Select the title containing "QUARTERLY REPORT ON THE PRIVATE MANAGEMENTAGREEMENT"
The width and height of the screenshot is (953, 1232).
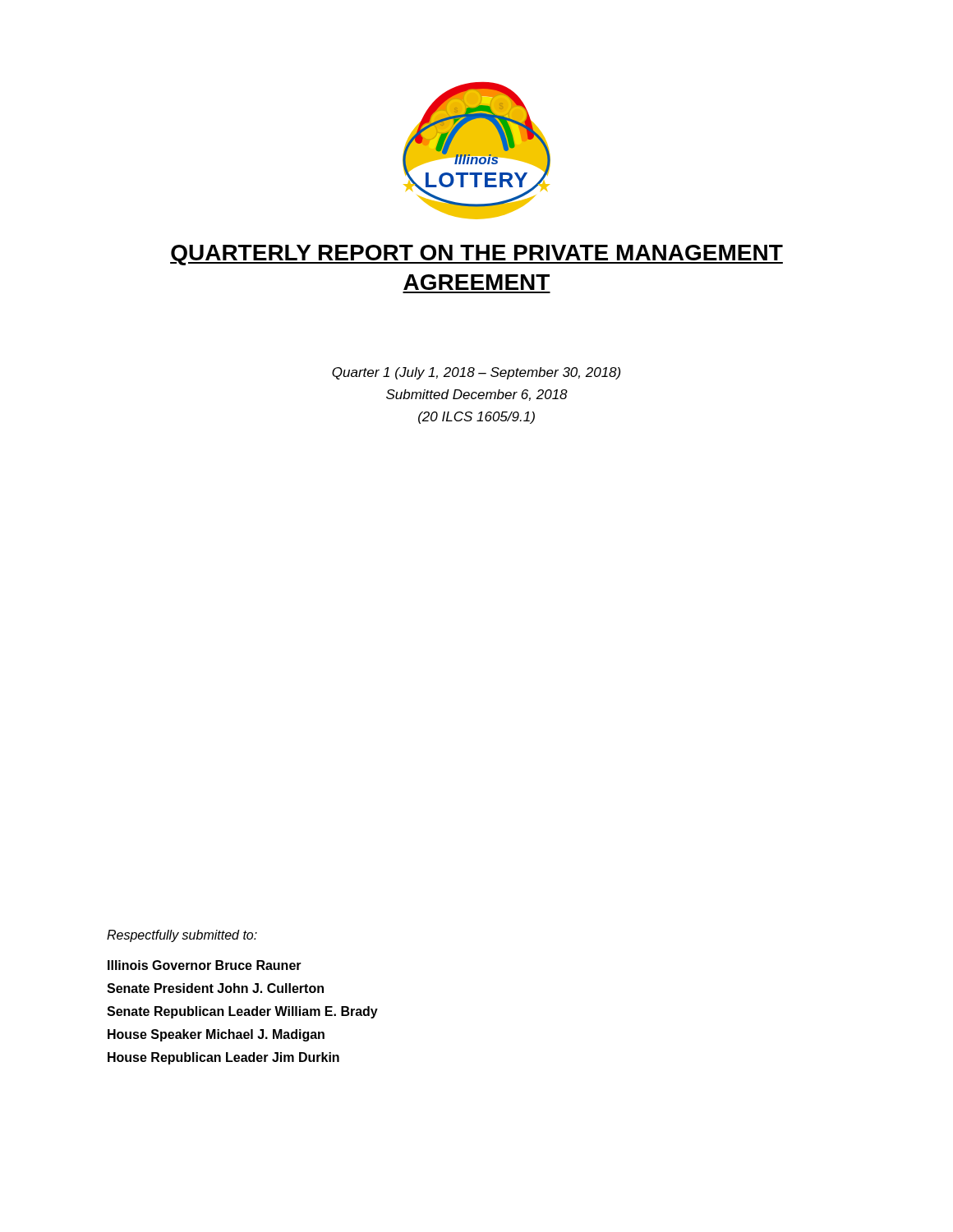point(476,268)
